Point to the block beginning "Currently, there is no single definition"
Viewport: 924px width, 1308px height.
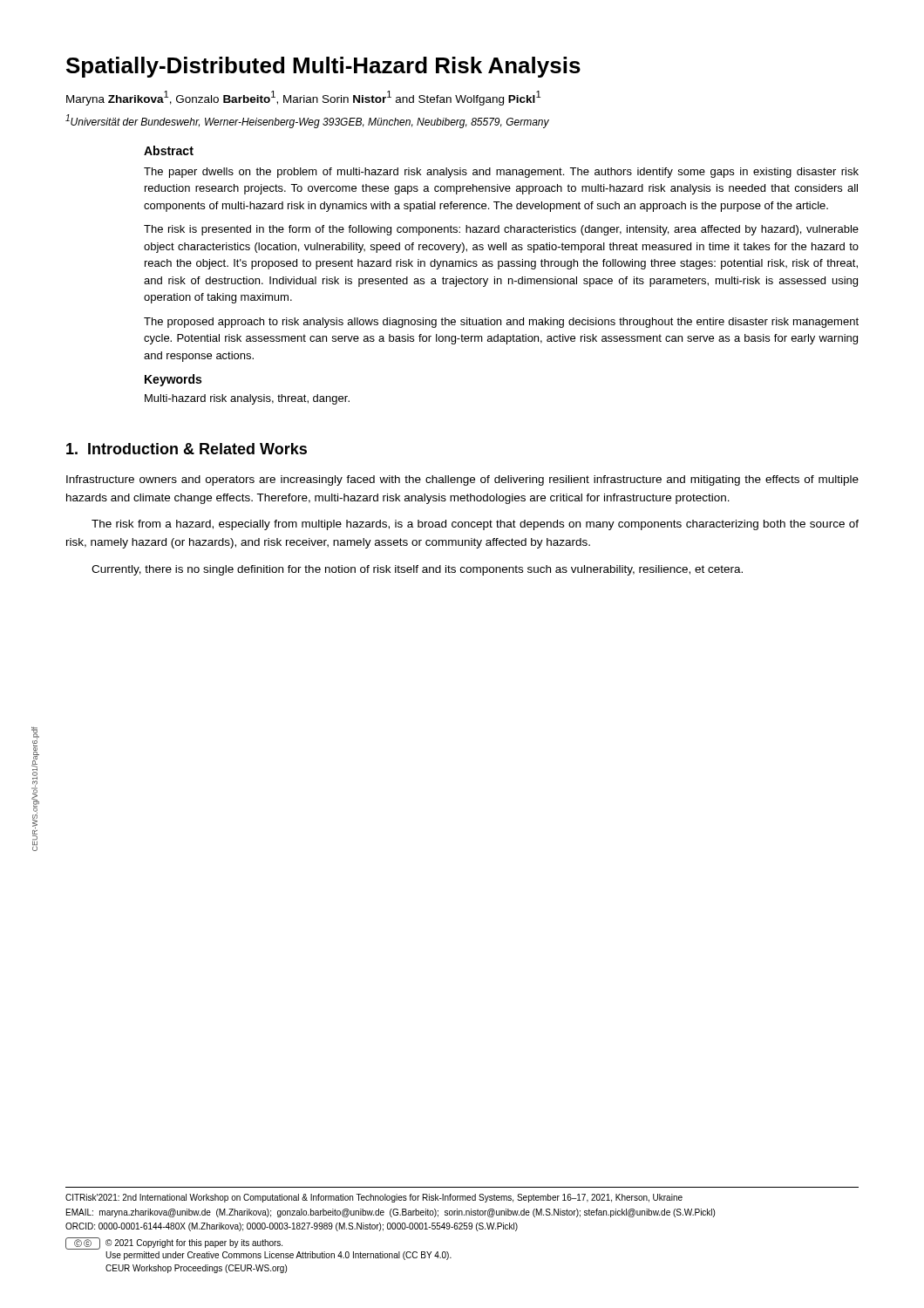point(418,569)
